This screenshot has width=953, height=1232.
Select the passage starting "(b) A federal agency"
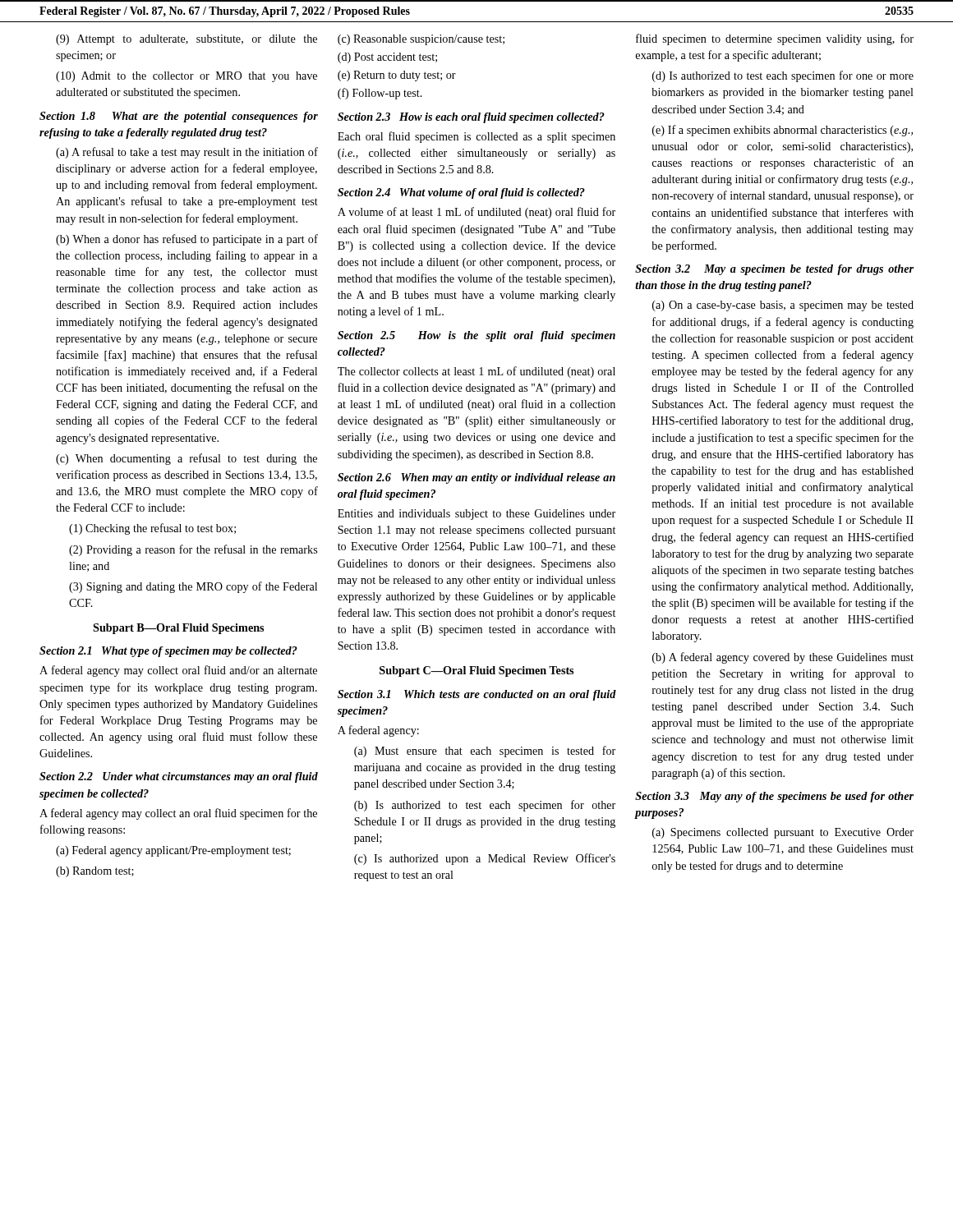point(783,715)
